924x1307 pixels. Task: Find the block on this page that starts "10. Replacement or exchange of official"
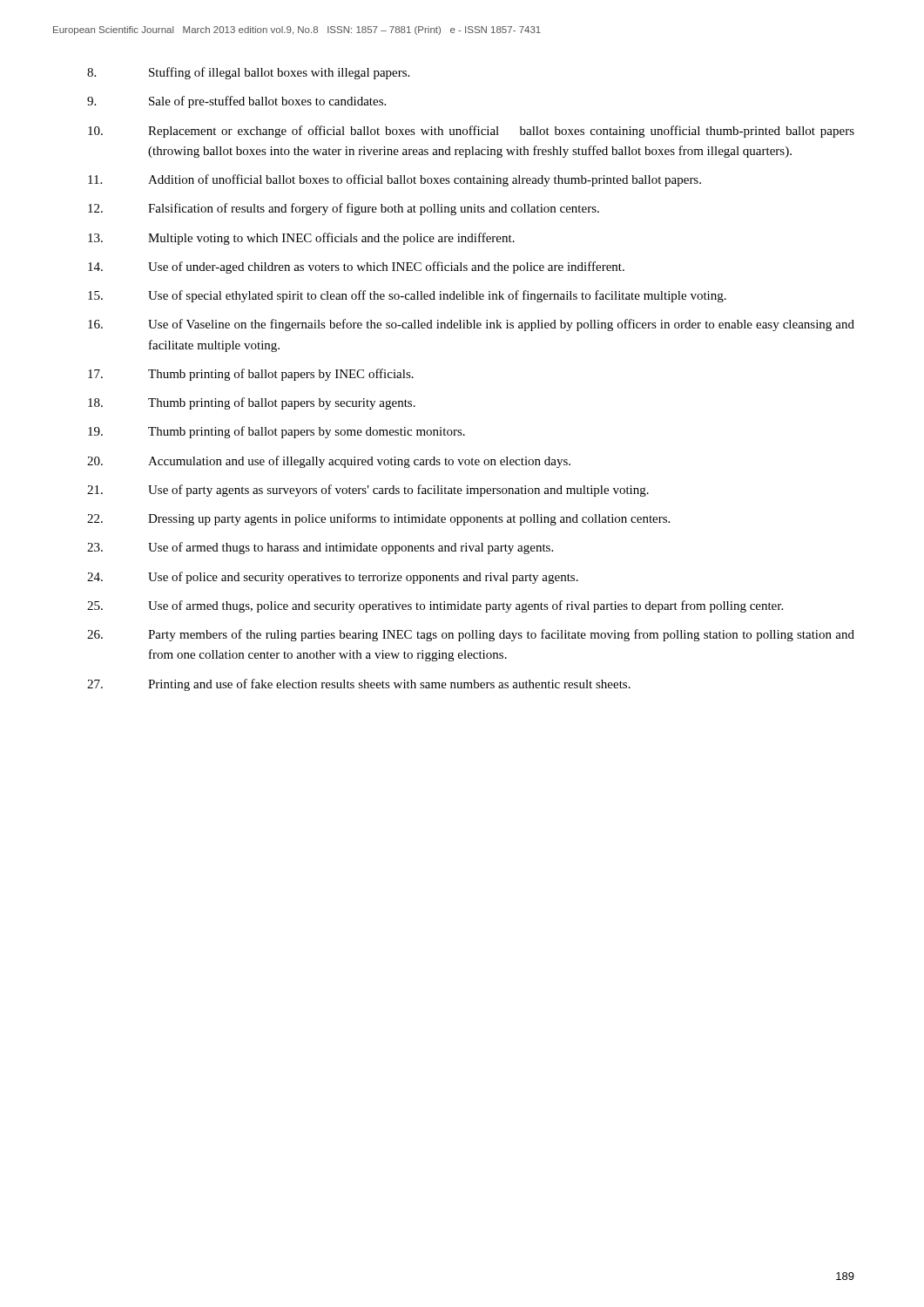[x=471, y=141]
